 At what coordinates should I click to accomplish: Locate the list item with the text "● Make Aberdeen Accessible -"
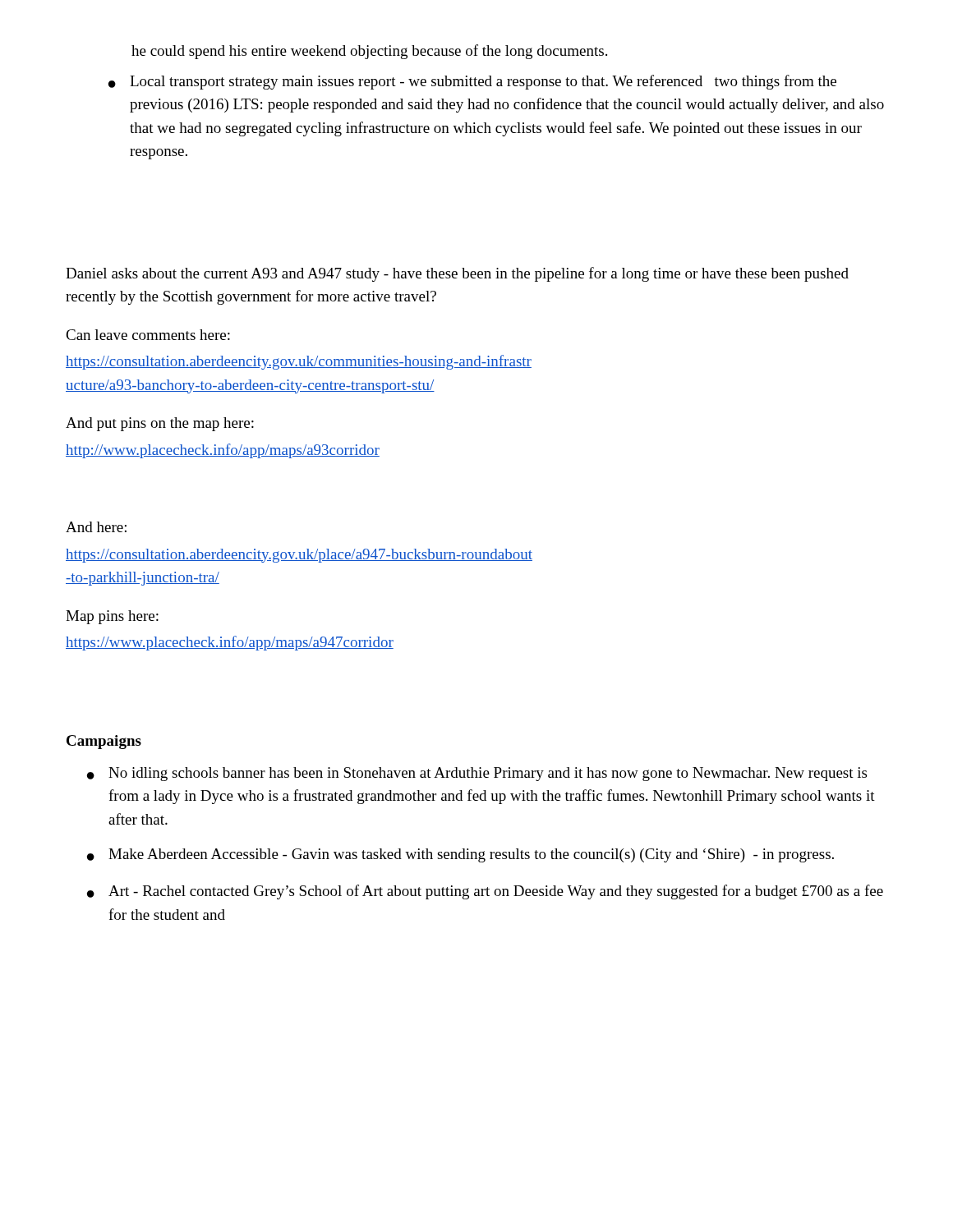click(486, 855)
